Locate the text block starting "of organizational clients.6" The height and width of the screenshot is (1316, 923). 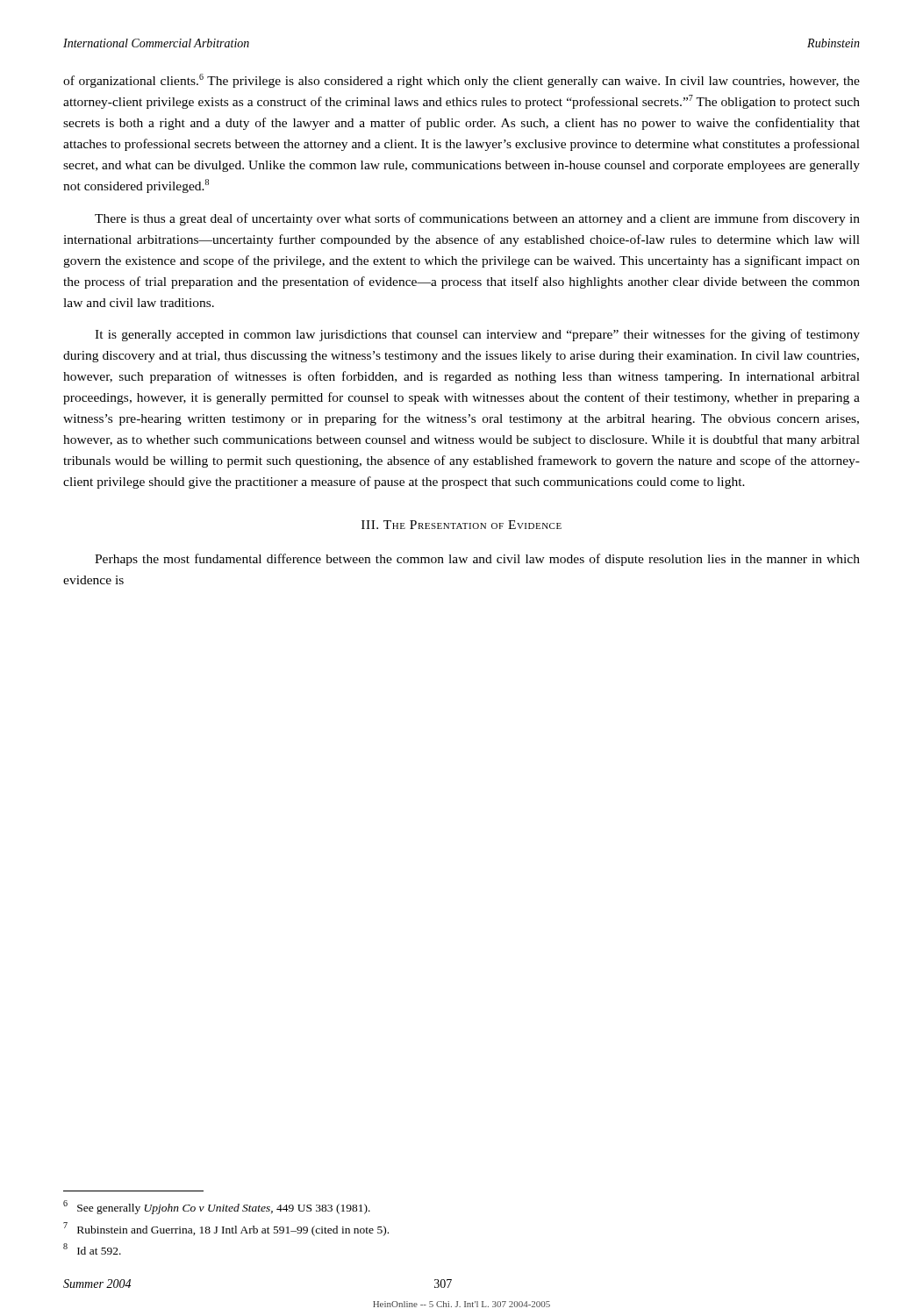point(462,134)
